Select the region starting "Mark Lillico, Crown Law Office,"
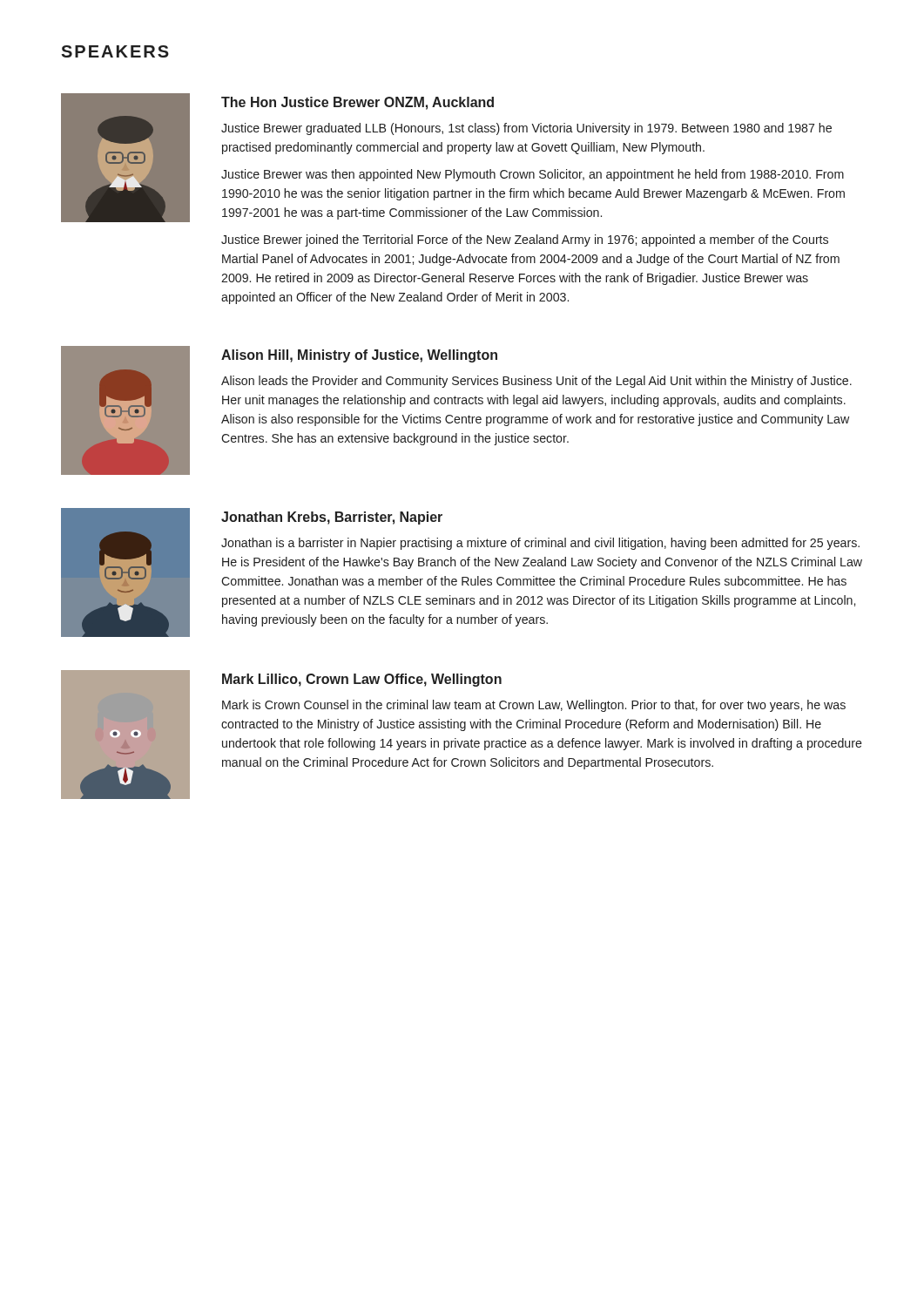924x1307 pixels. coord(362,679)
